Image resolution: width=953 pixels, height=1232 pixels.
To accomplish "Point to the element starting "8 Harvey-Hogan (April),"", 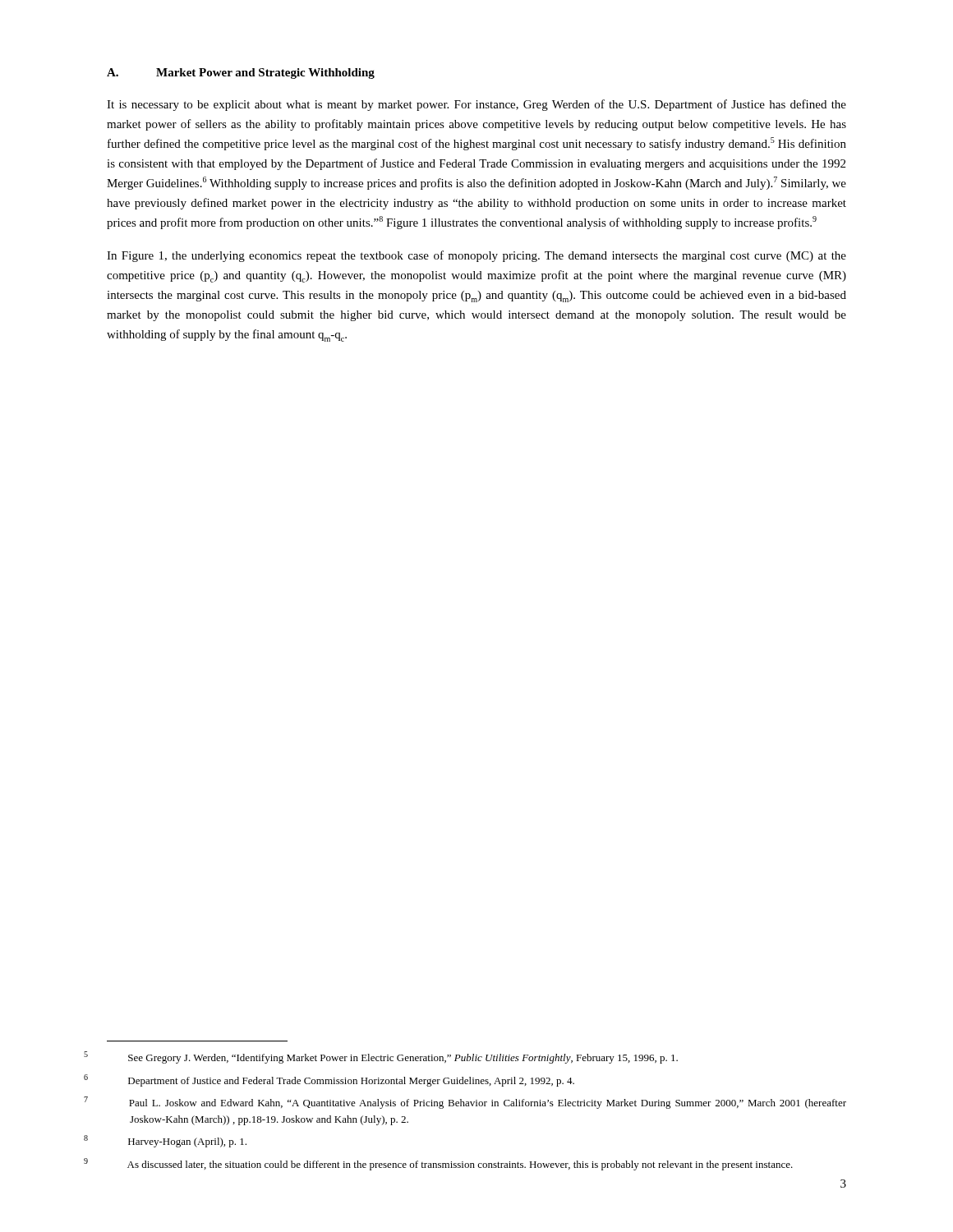I will point(177,1141).
